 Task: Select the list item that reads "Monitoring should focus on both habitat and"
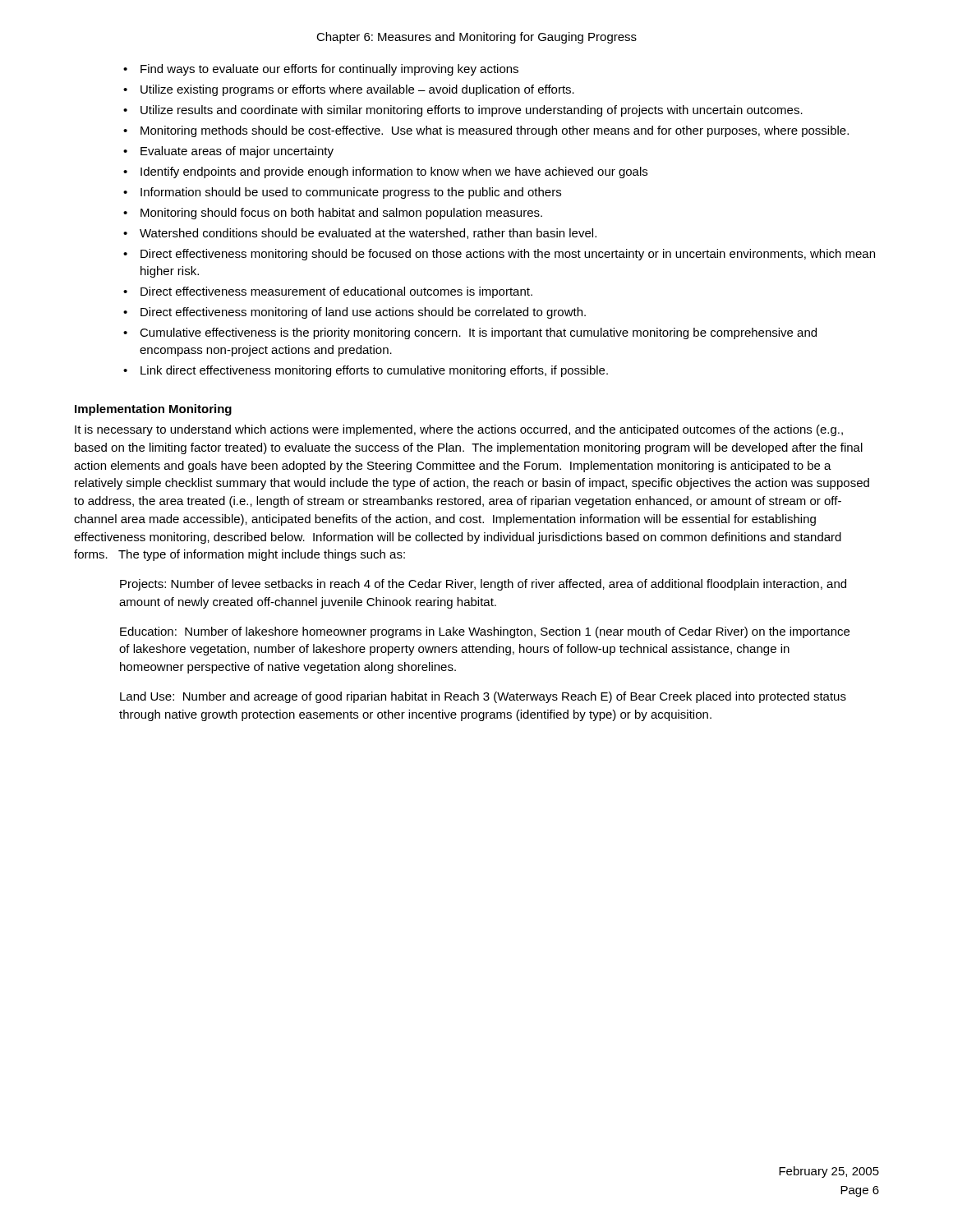click(341, 212)
